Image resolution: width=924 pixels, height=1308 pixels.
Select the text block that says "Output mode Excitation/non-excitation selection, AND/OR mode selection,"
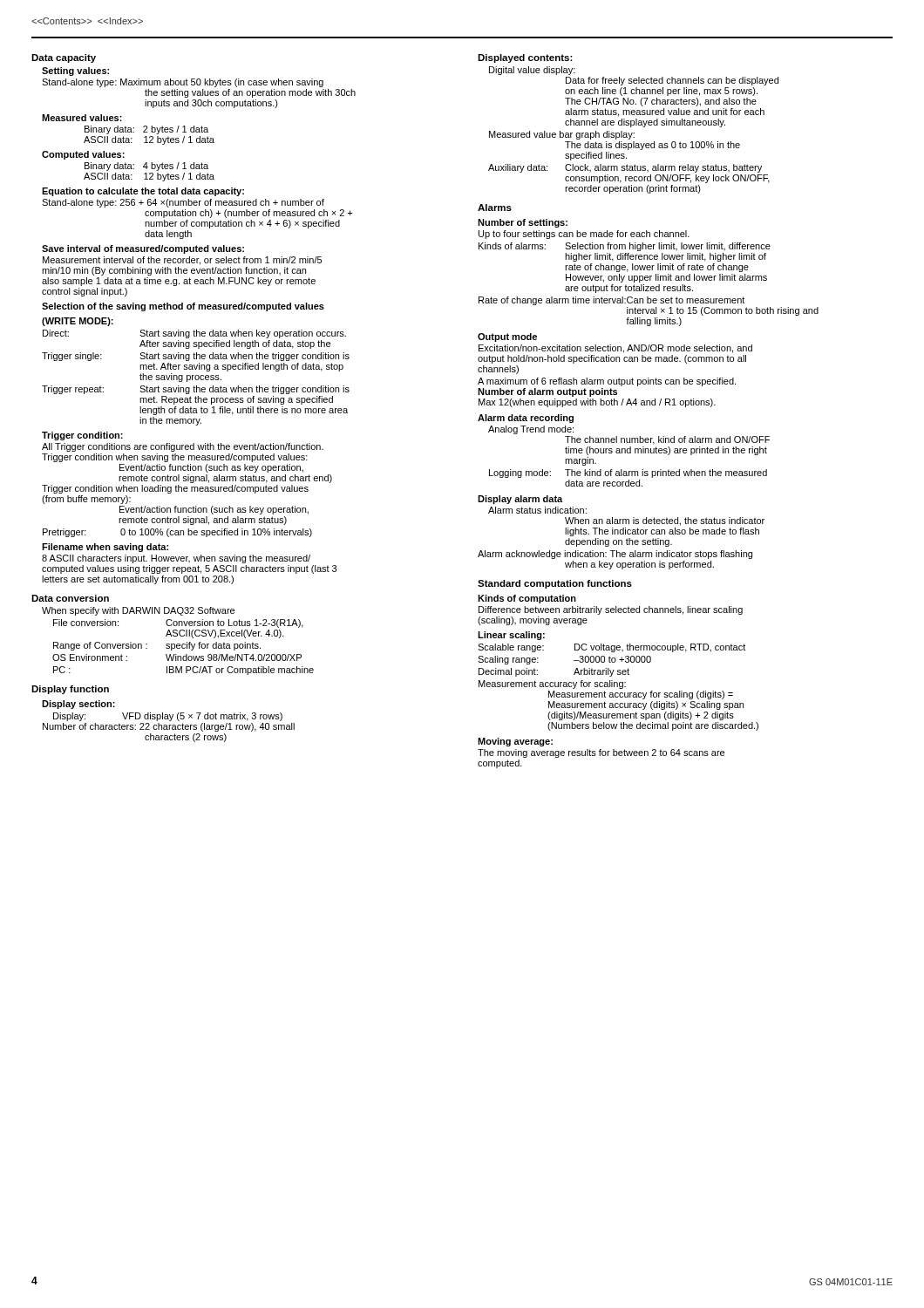(687, 369)
